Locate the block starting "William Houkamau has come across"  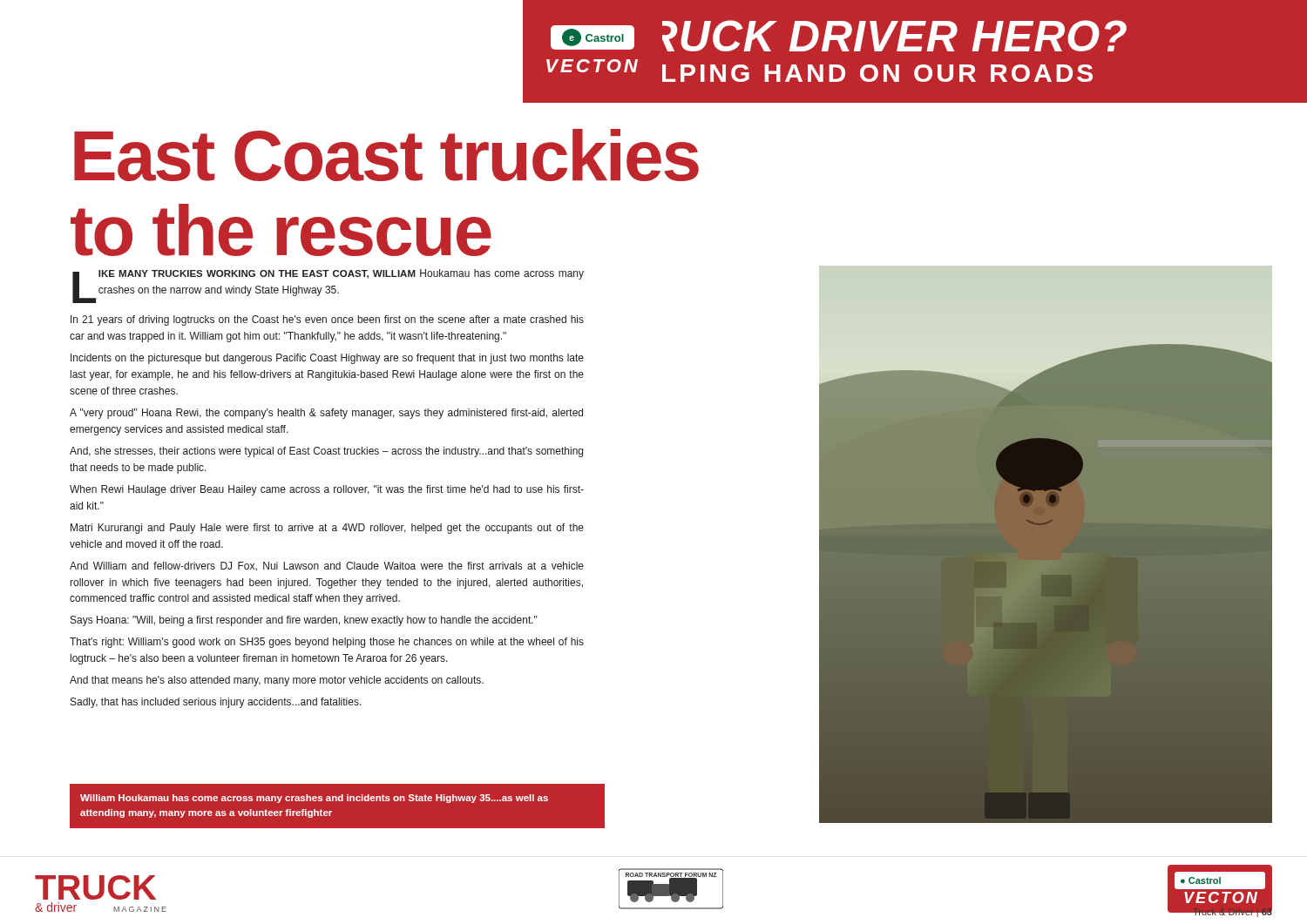point(314,805)
